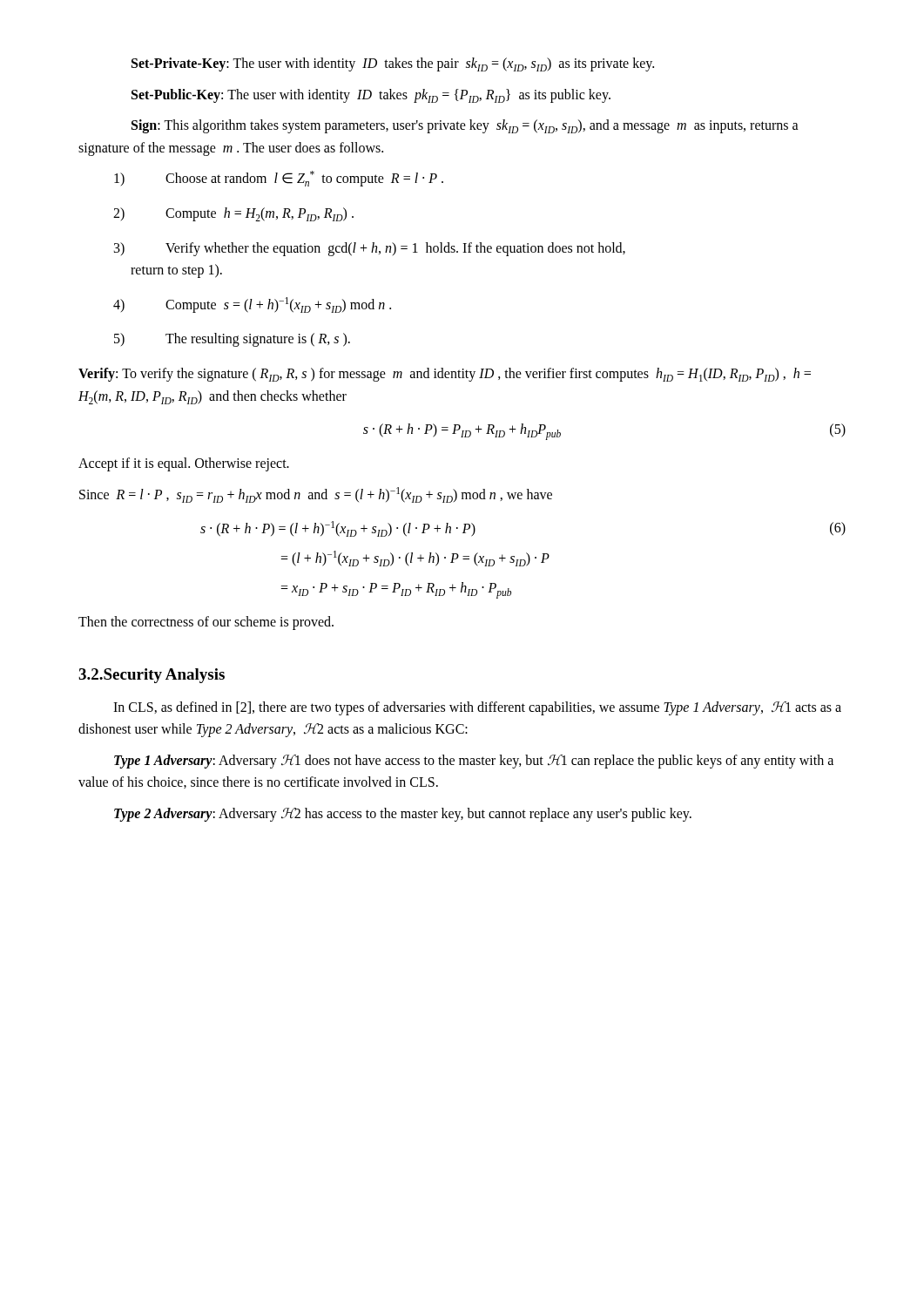Viewport: 924px width, 1307px height.
Task: Select the list item that reads "2) Compute h = H2(m, R,"
Action: point(233,214)
